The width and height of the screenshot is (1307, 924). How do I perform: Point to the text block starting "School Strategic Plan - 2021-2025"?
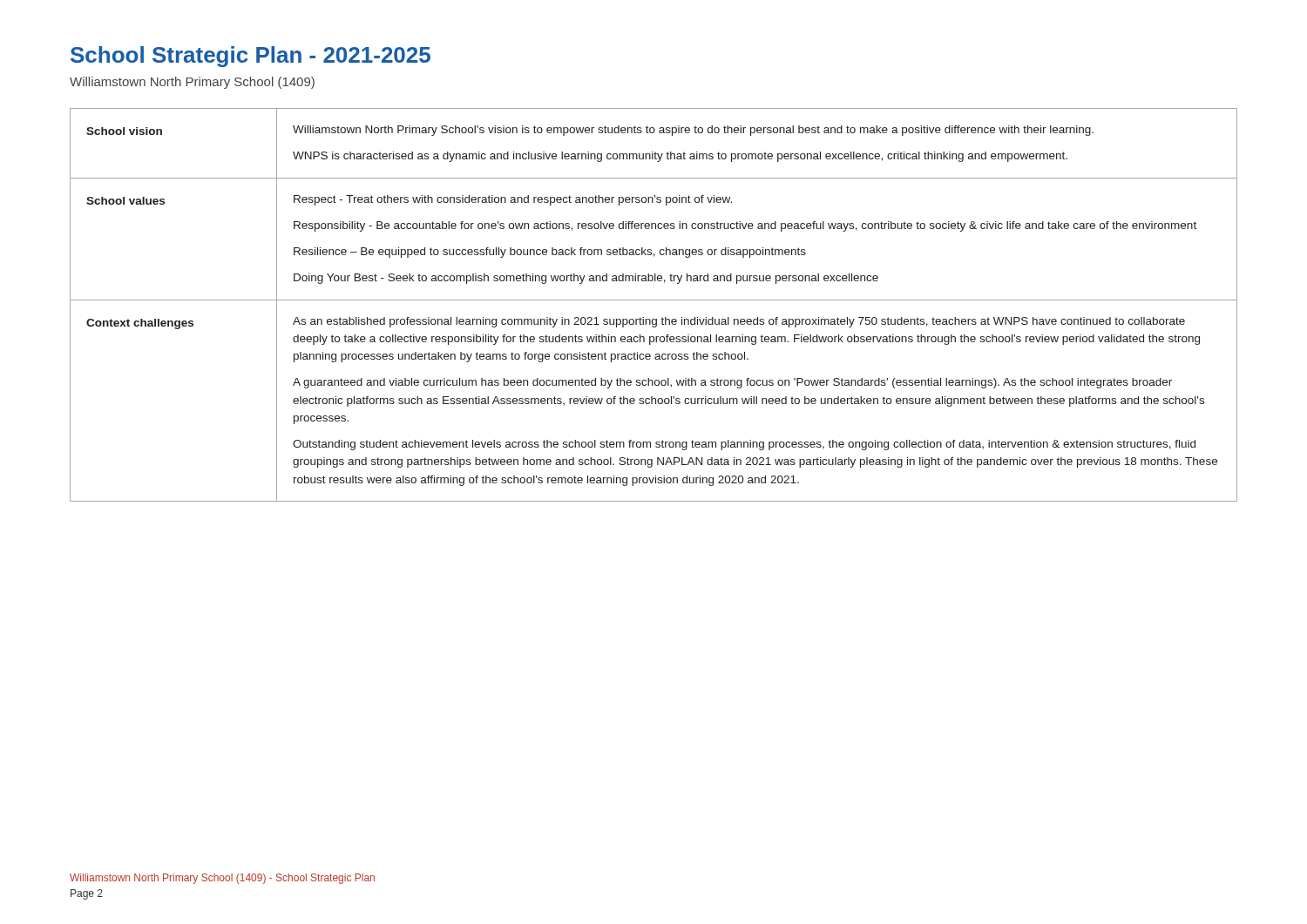click(250, 55)
